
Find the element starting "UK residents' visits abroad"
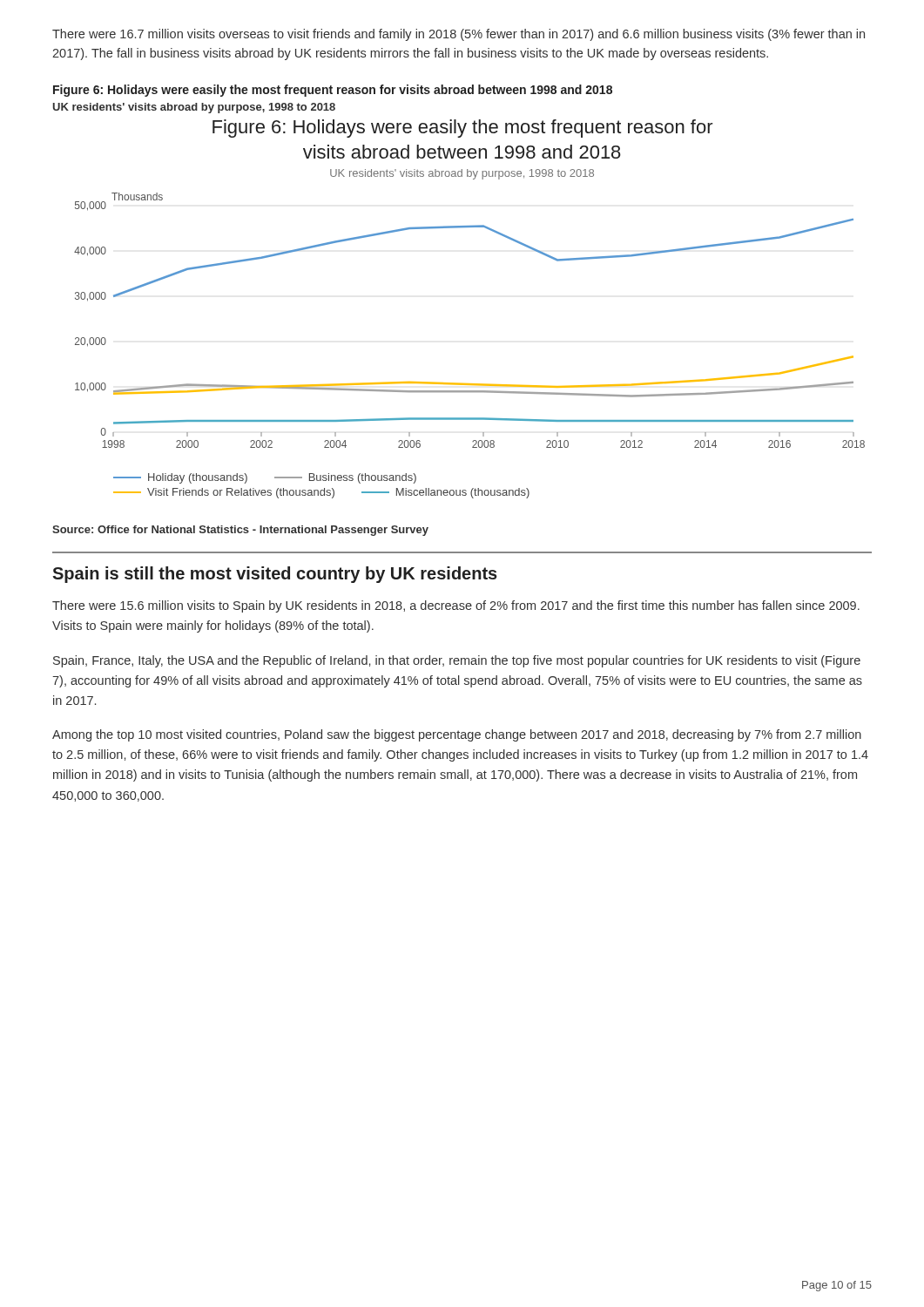194,107
